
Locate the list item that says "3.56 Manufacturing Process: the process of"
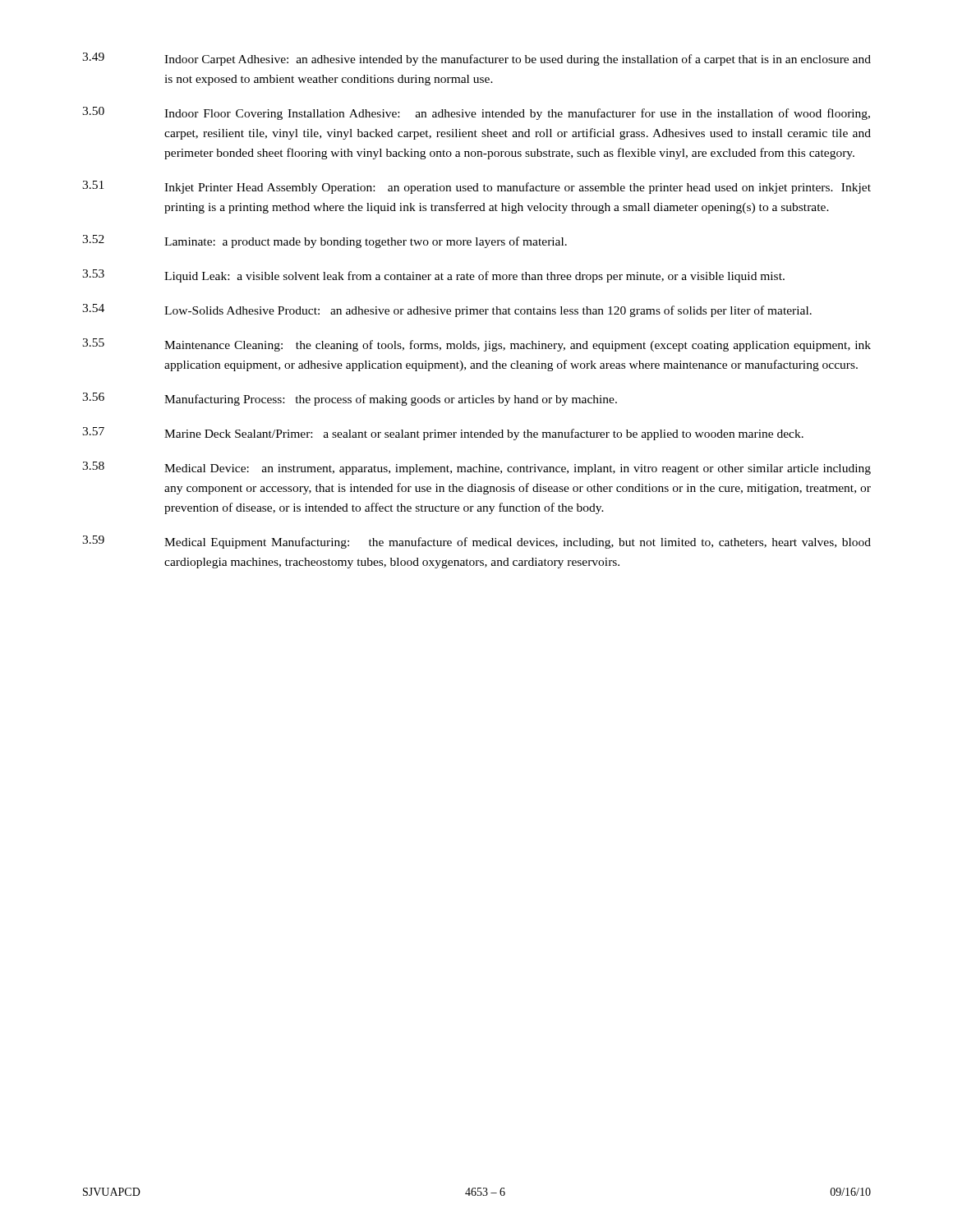coord(476,399)
